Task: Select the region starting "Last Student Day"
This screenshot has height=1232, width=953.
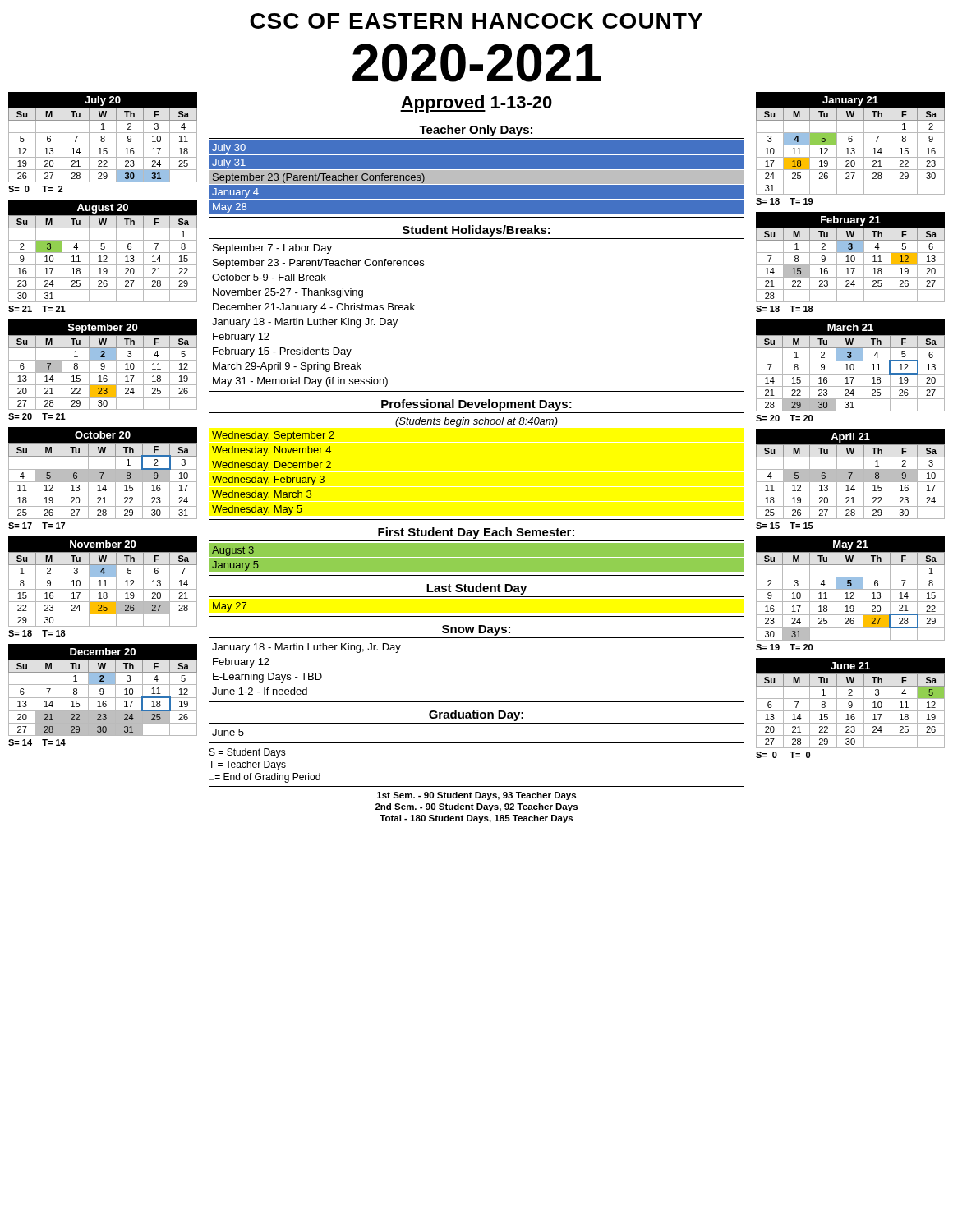Action: [476, 588]
